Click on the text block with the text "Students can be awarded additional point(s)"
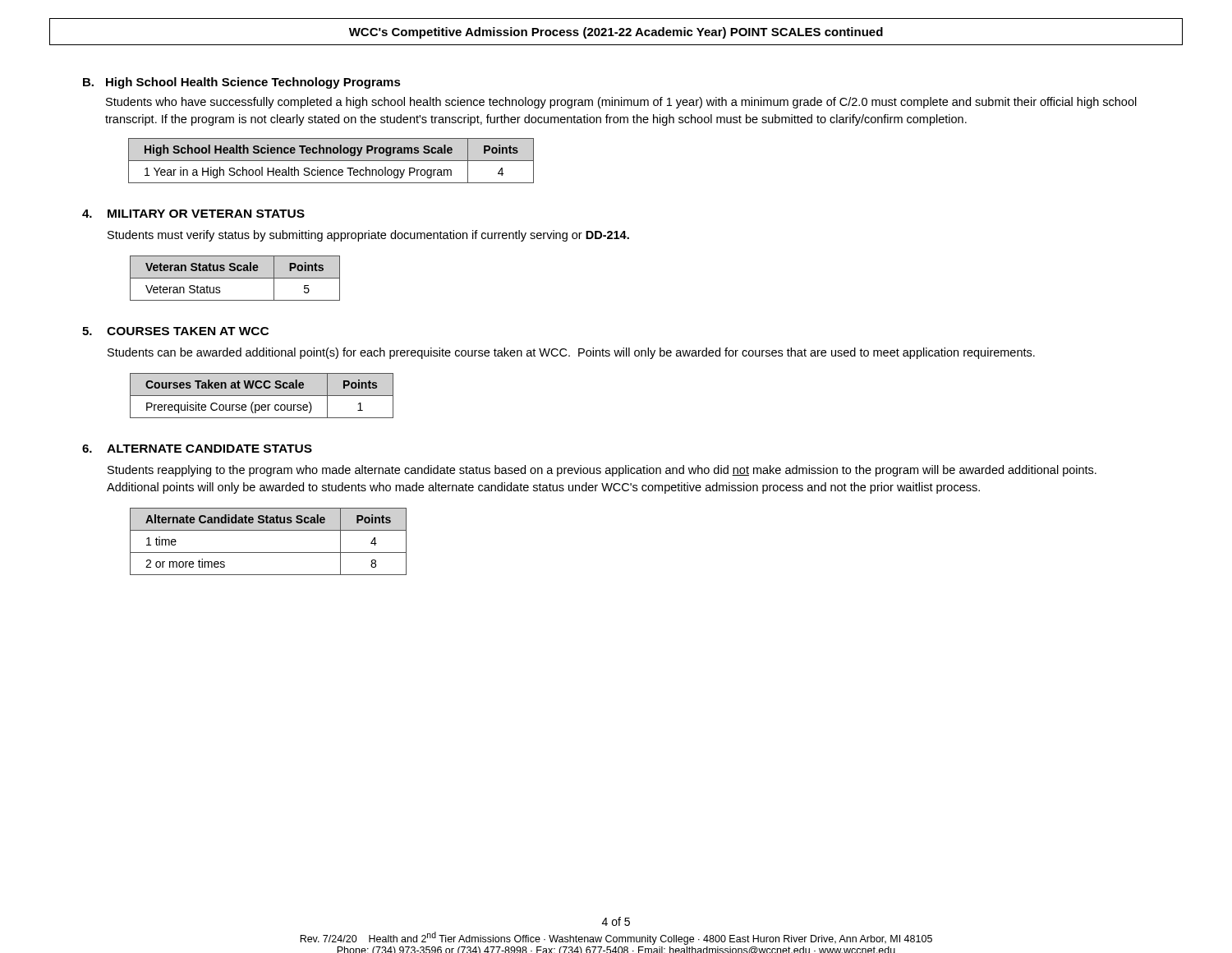 pos(571,353)
